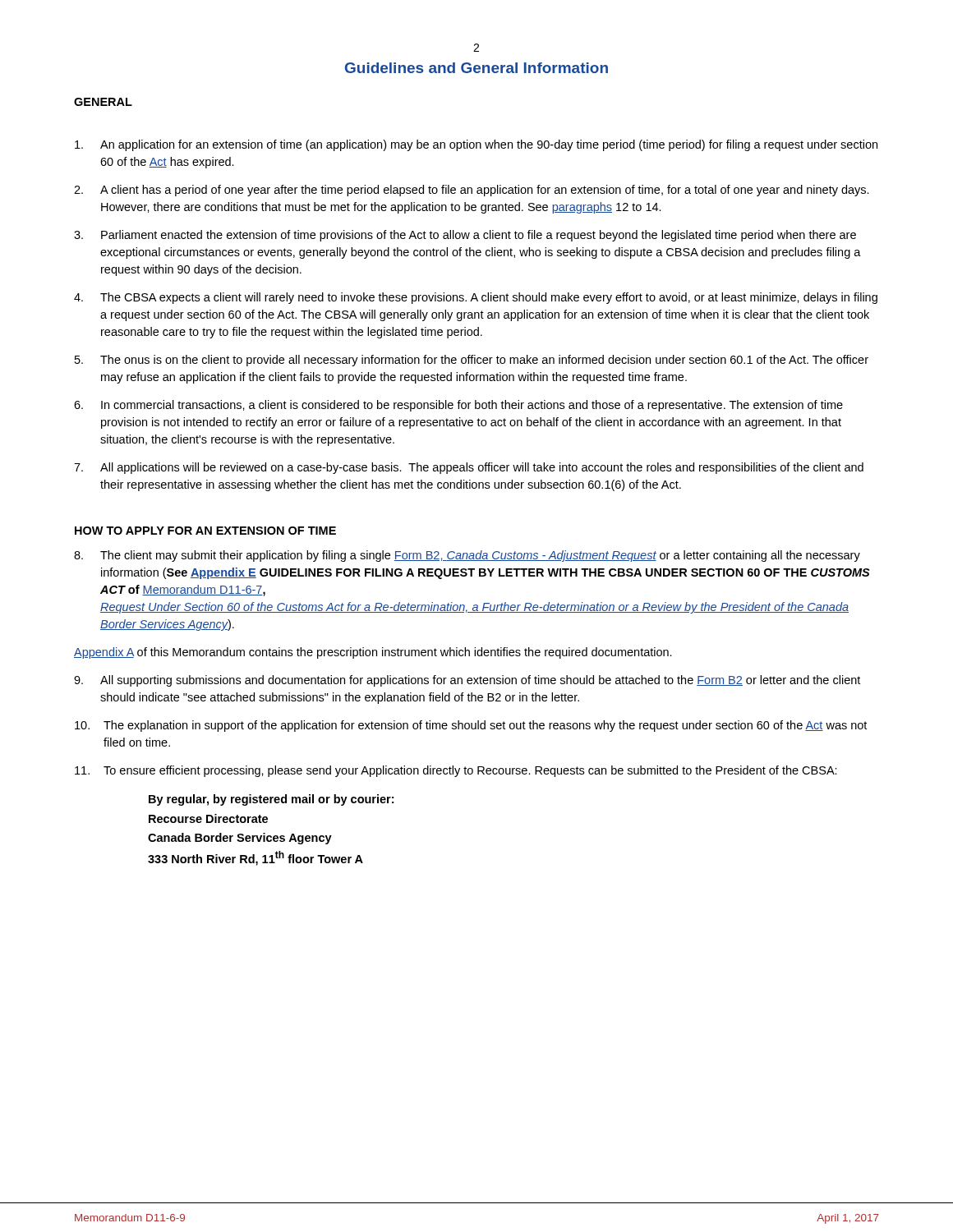
Task: Locate the text starting "4. The CBSA expects a"
Action: 476,315
